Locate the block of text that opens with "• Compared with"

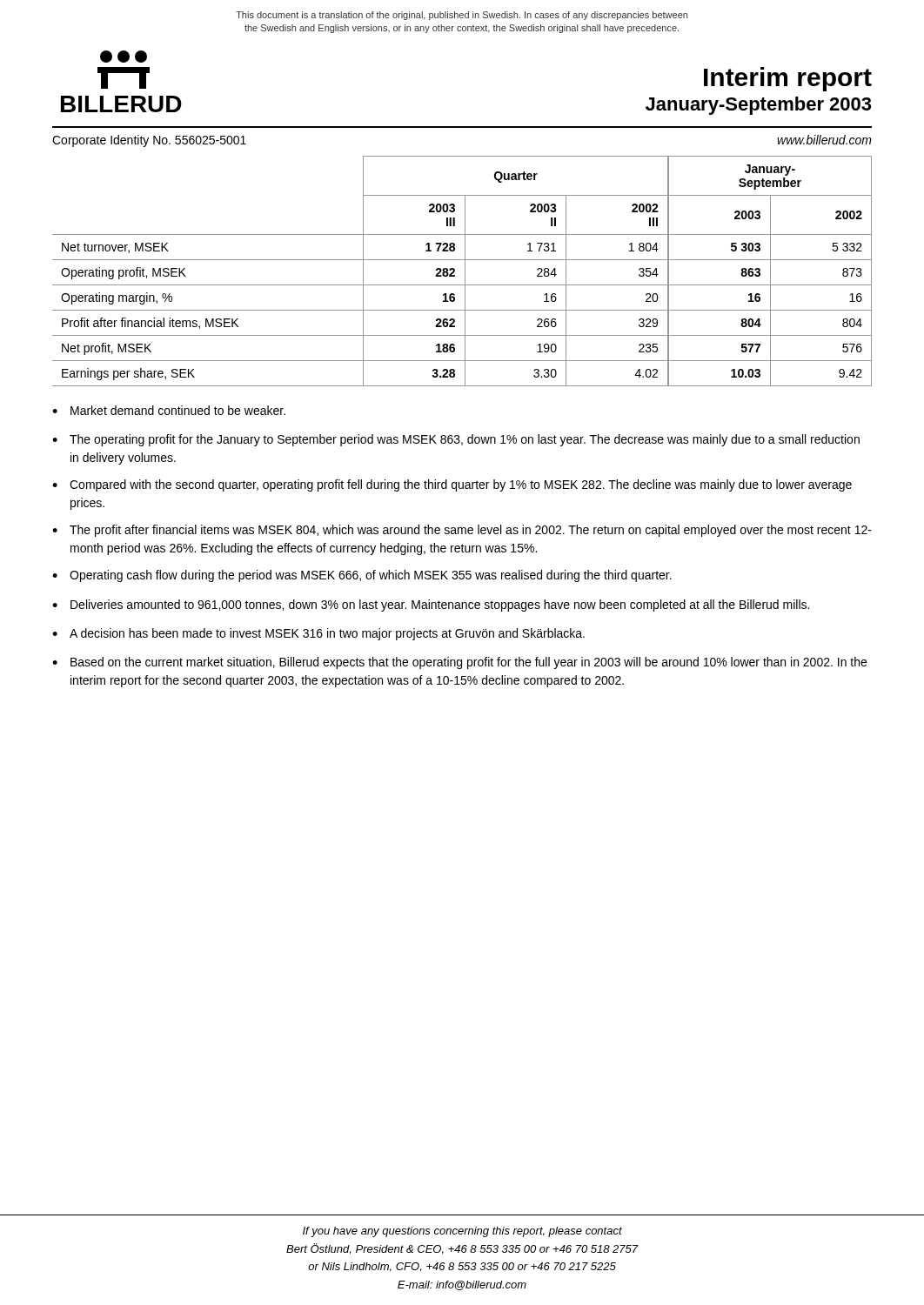coord(462,494)
